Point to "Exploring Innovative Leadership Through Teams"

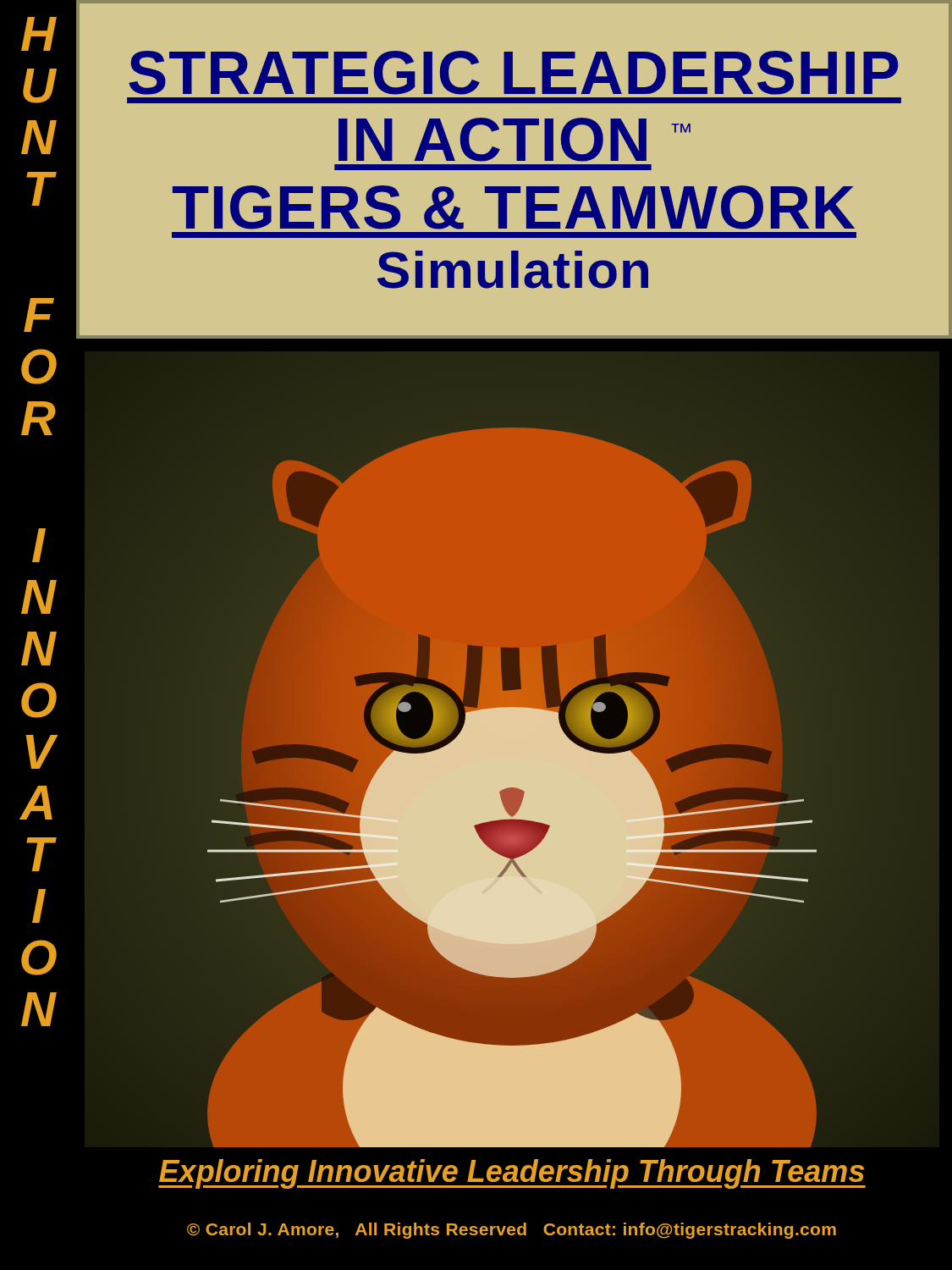pyautogui.click(x=512, y=1171)
